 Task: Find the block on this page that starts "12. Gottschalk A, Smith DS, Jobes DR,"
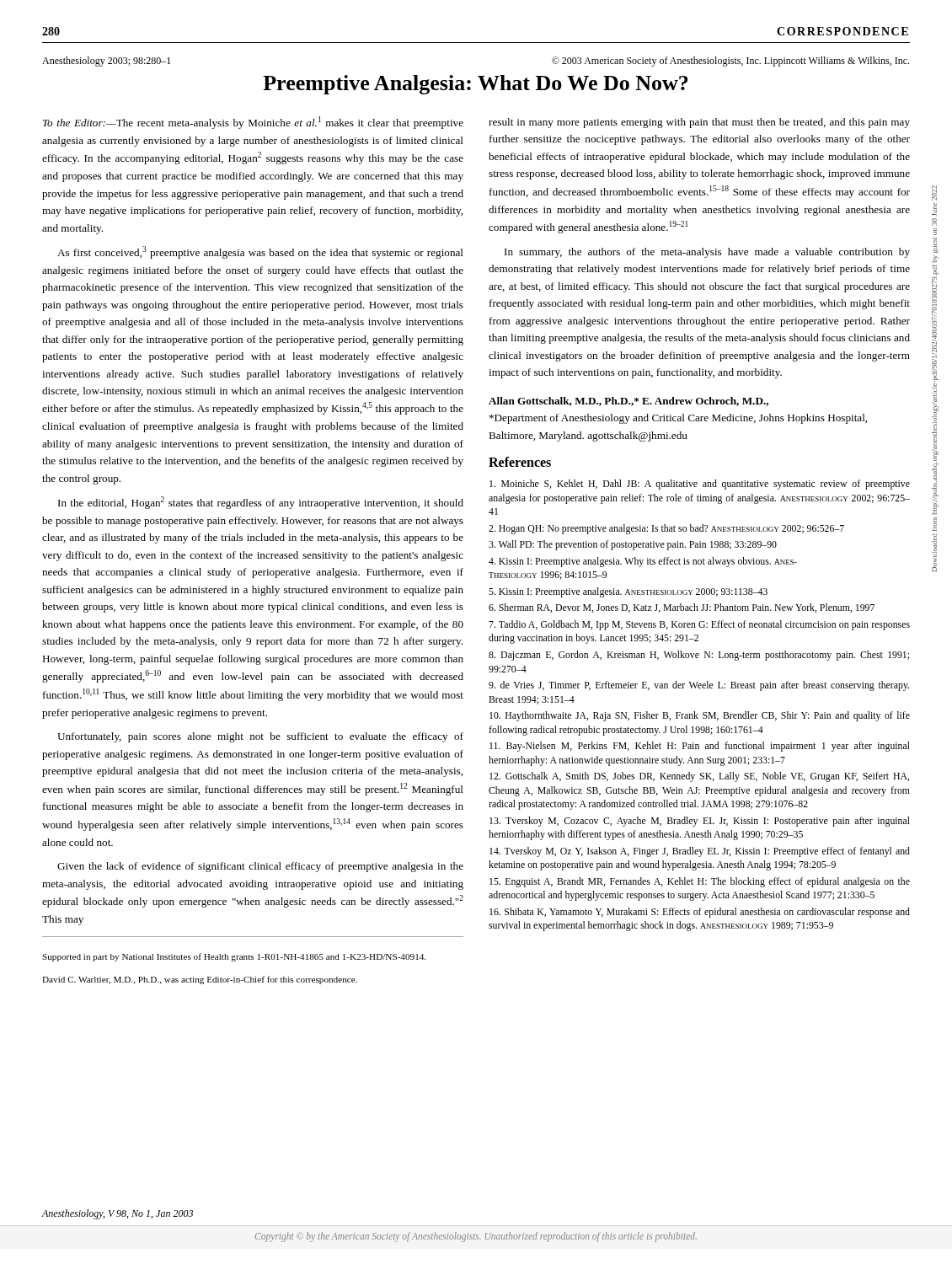coord(699,790)
